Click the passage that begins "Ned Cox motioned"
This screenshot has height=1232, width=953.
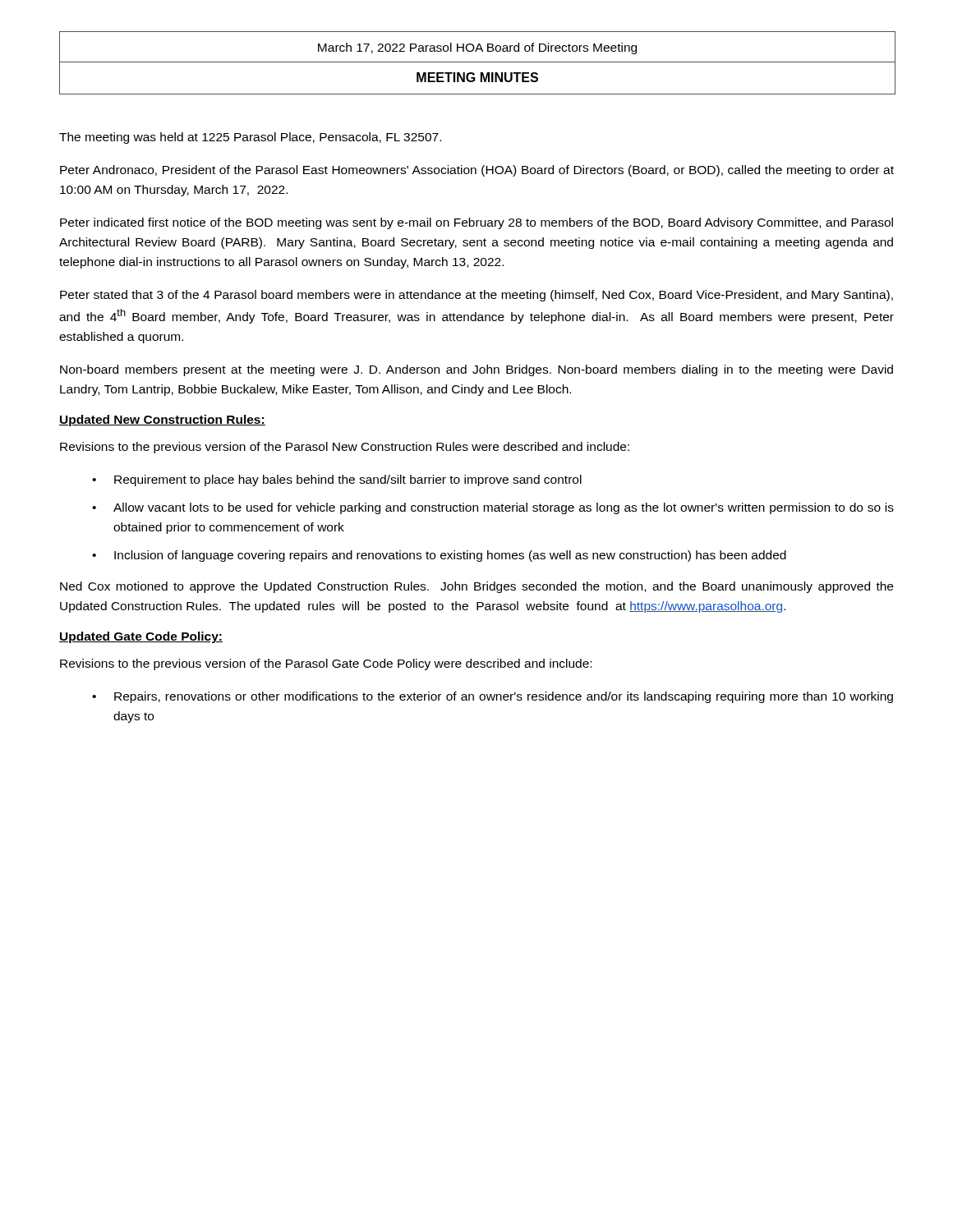(476, 596)
